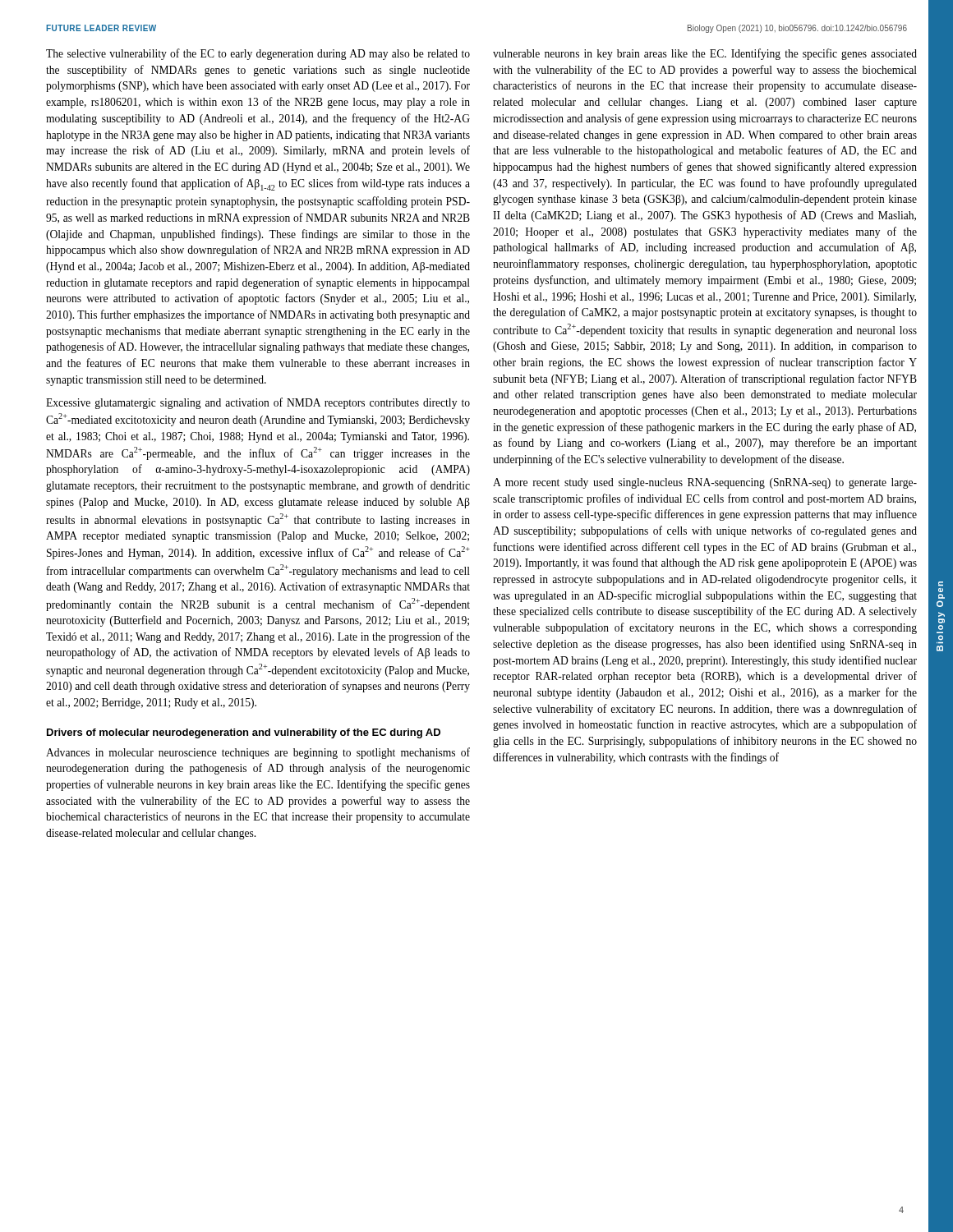The height and width of the screenshot is (1232, 953).
Task: Locate the element starting "The selective vulnerability of the"
Action: click(x=258, y=217)
